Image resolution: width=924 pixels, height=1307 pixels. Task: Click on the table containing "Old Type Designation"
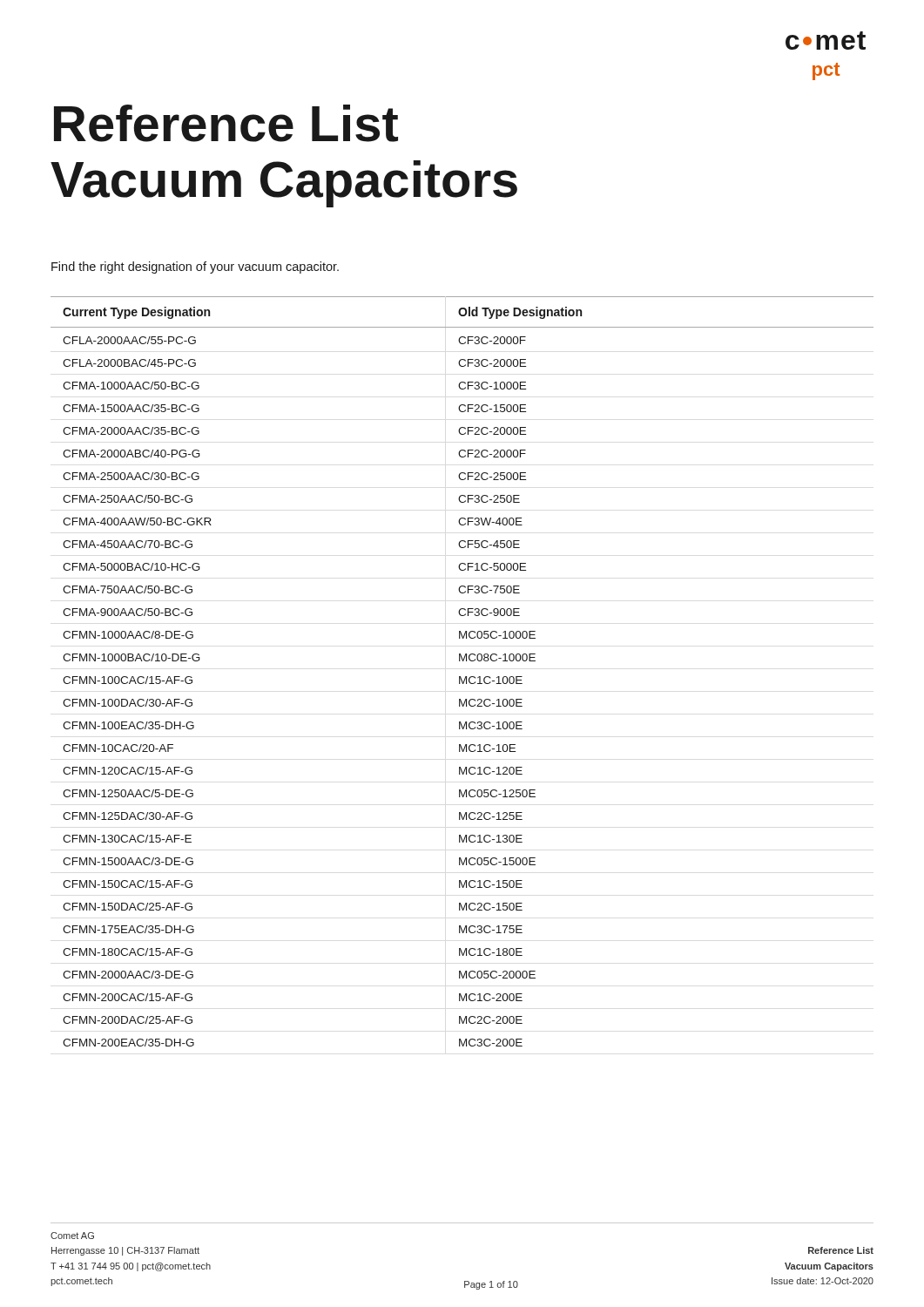coord(462,675)
